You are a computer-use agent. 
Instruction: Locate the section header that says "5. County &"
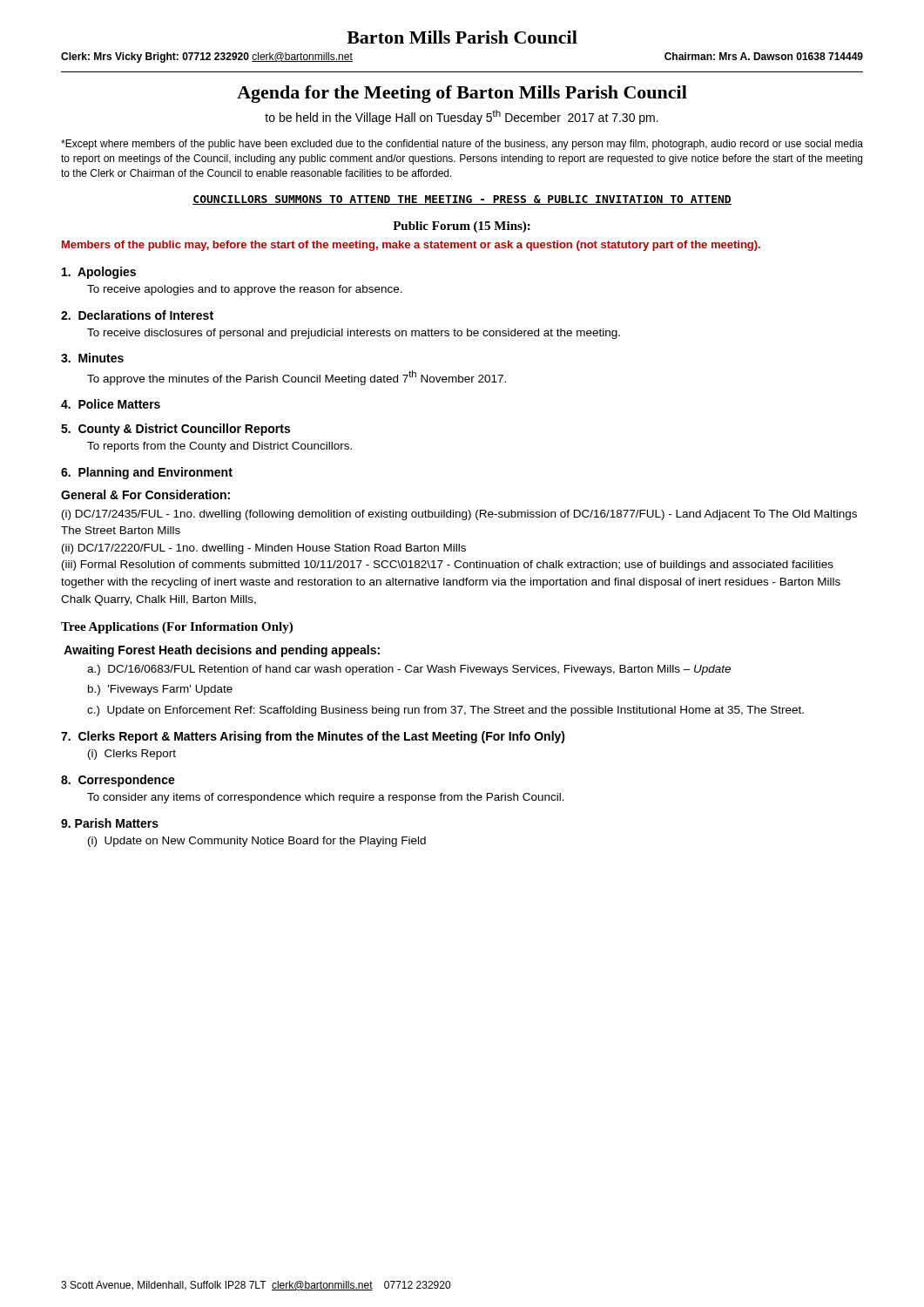tap(175, 430)
